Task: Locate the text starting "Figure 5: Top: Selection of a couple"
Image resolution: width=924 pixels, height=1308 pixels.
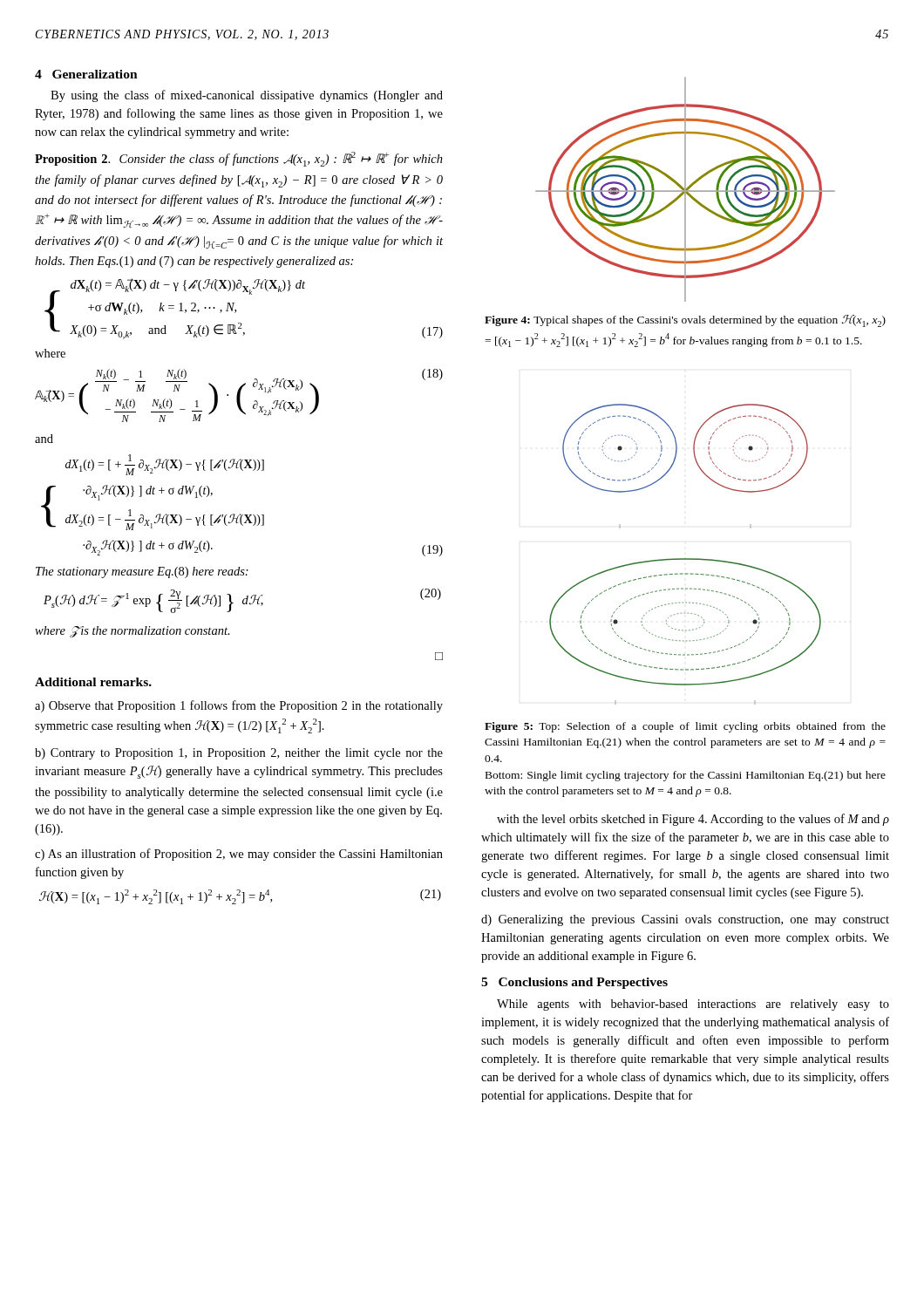Action: [x=685, y=727]
